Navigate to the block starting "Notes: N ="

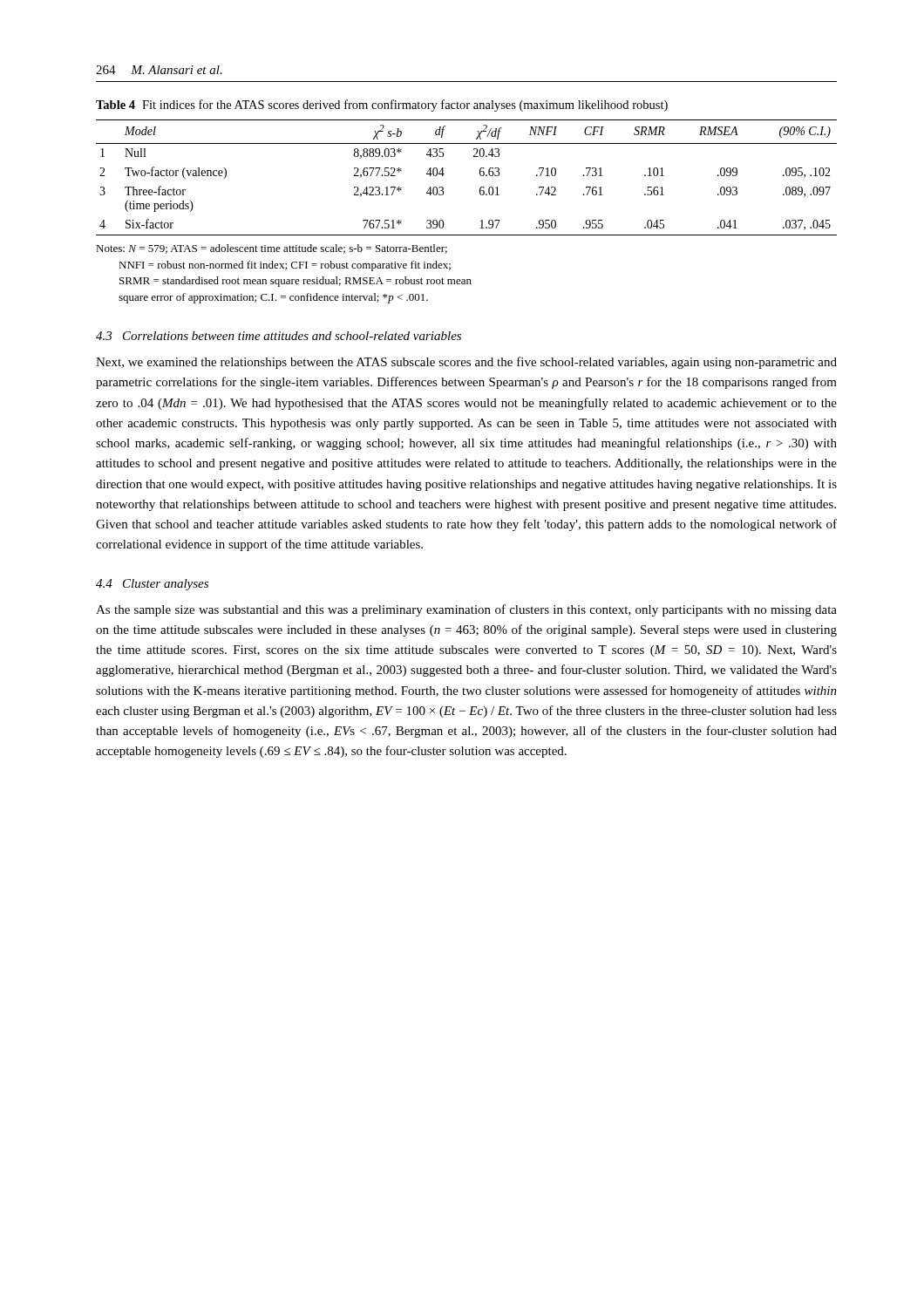click(284, 272)
